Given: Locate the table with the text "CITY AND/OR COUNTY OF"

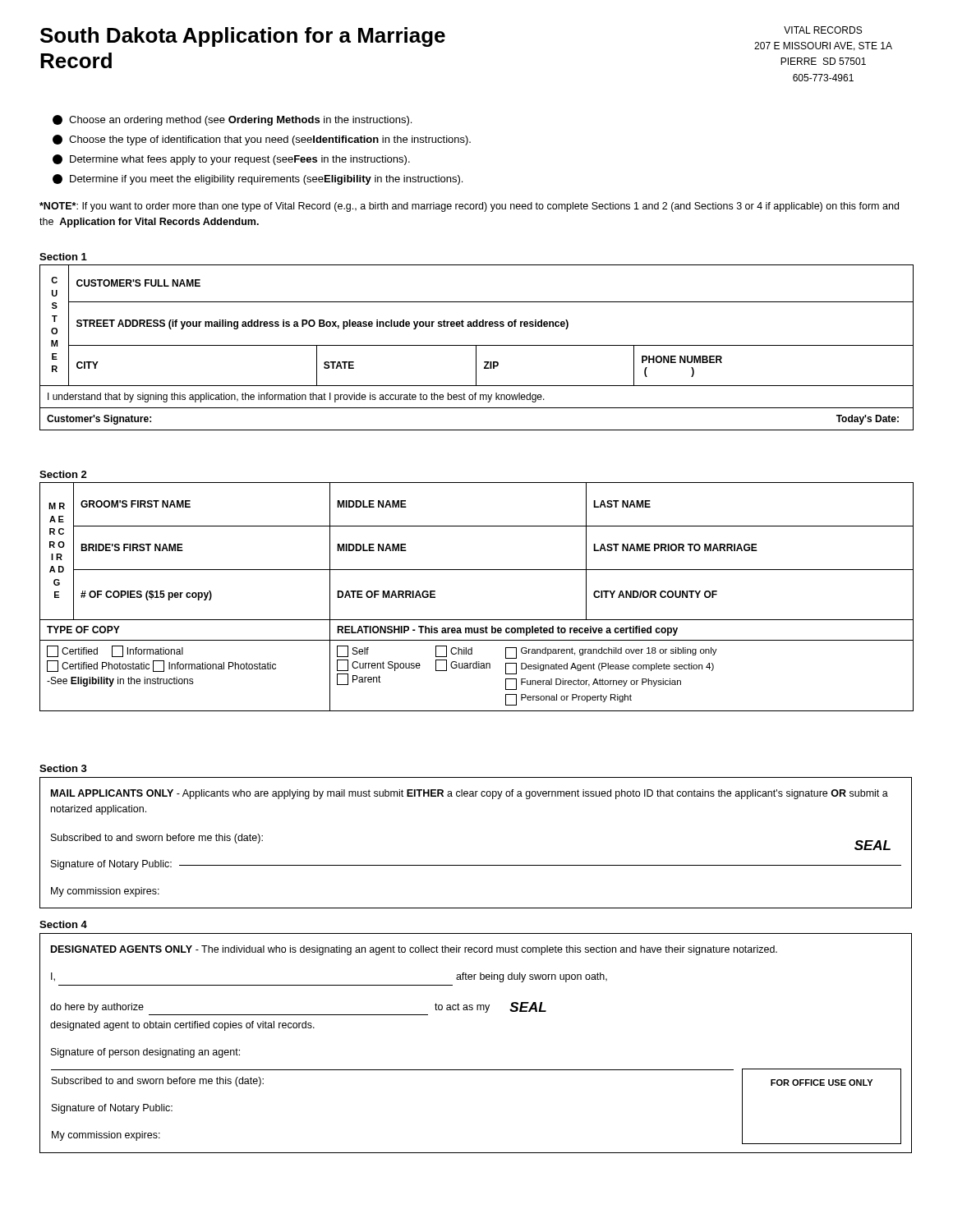Looking at the screenshot, I should 476,597.
